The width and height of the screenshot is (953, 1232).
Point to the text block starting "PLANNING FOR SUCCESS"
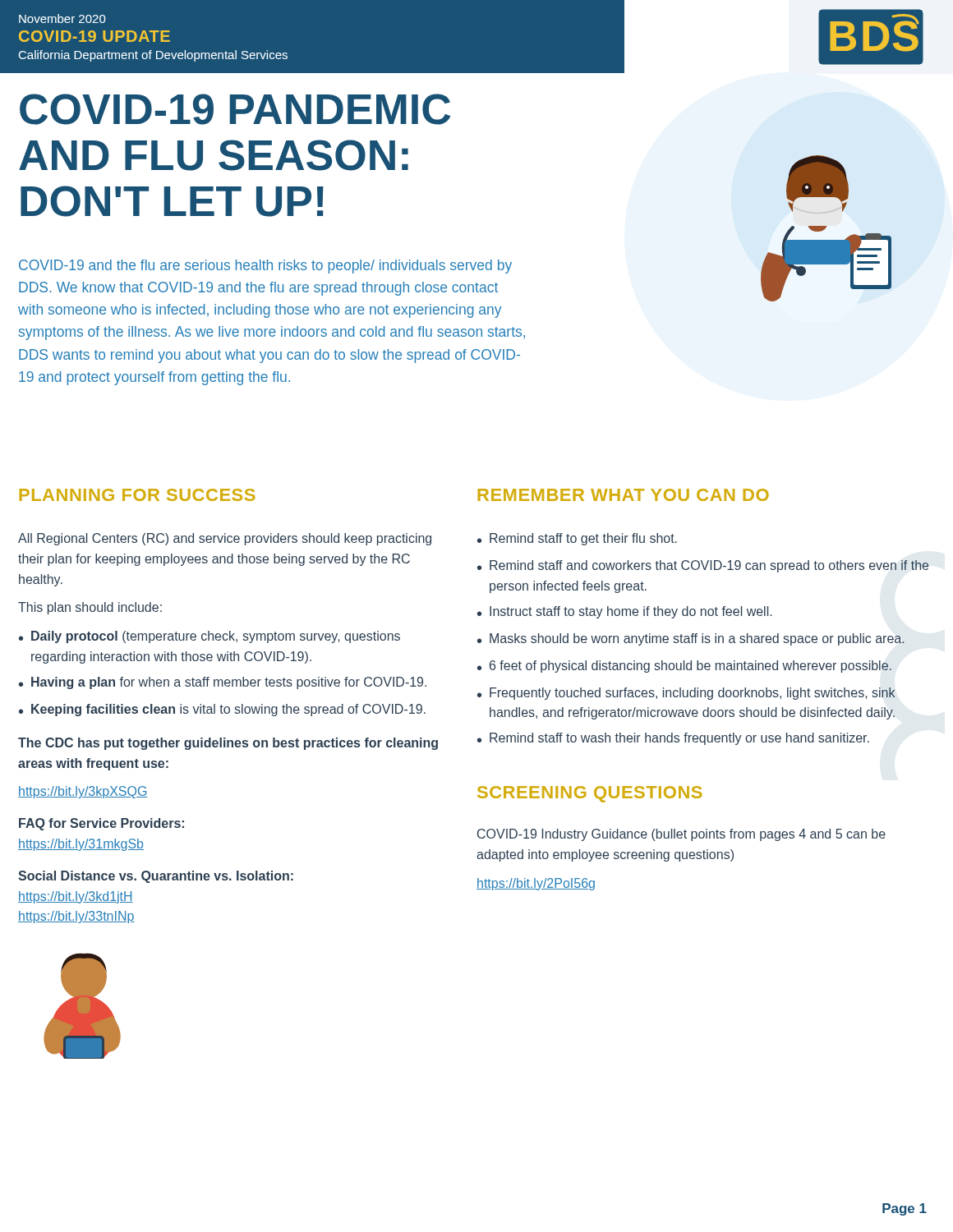[137, 495]
